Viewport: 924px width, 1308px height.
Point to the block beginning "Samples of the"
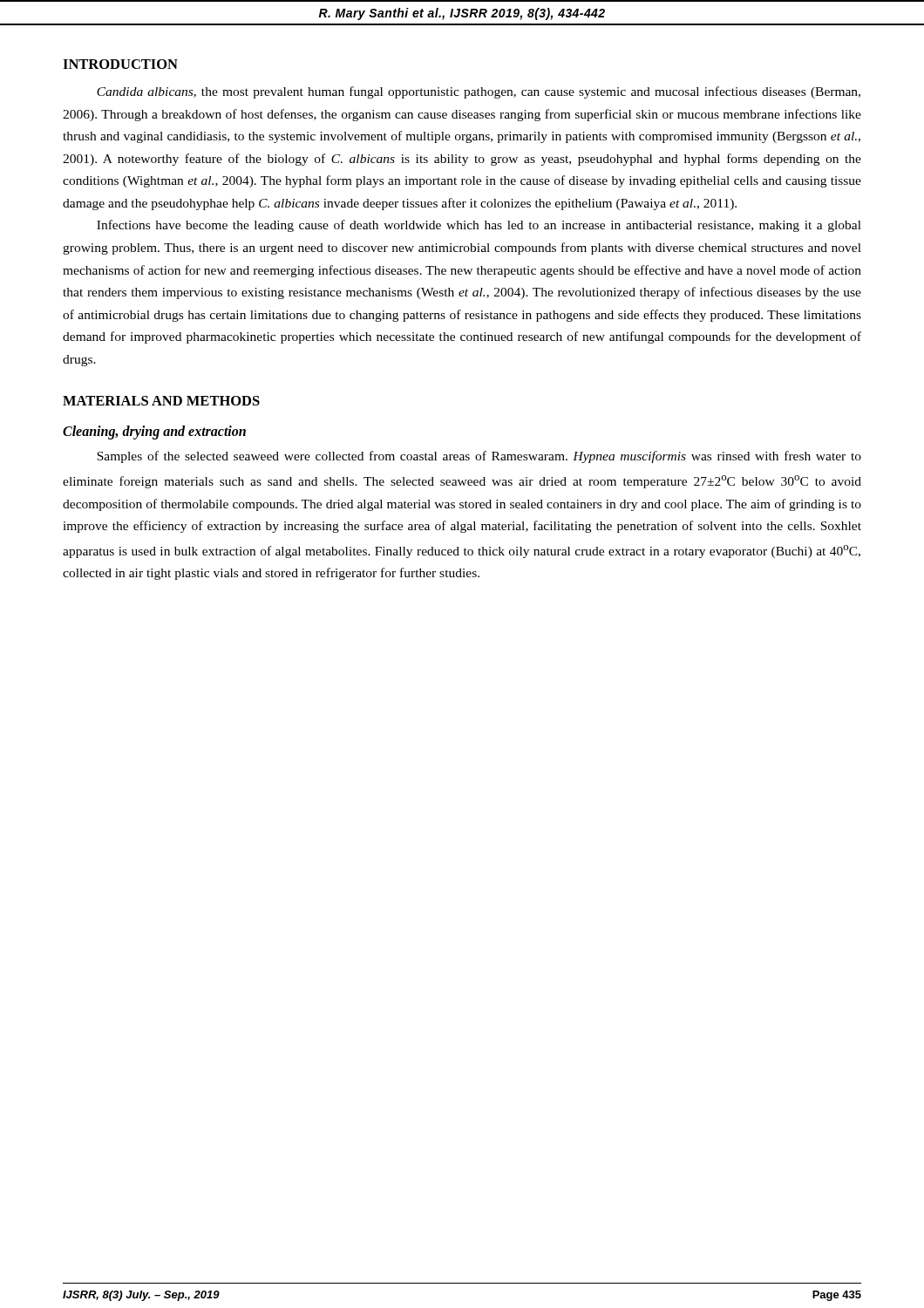click(x=462, y=515)
